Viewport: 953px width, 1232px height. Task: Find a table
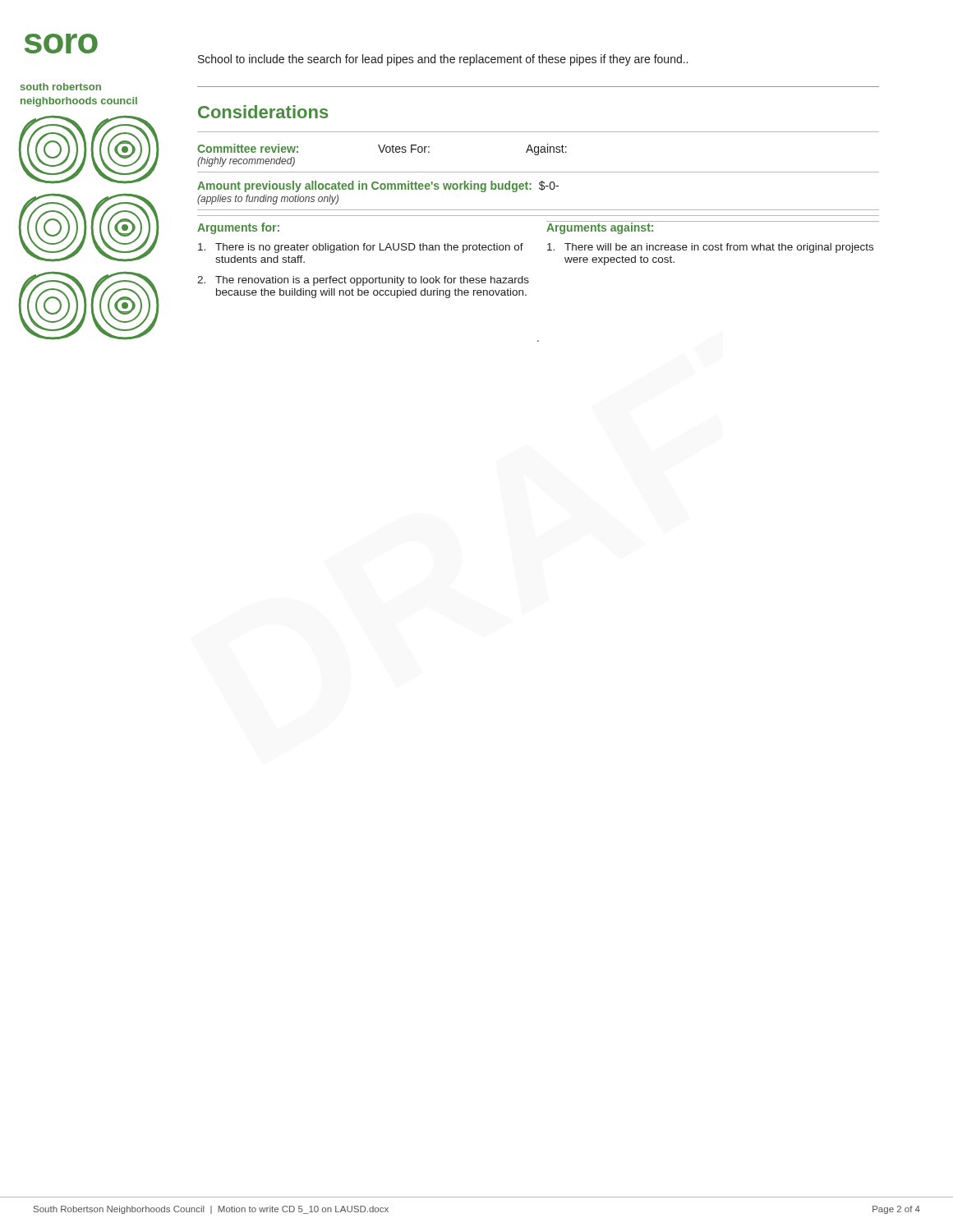538,155
